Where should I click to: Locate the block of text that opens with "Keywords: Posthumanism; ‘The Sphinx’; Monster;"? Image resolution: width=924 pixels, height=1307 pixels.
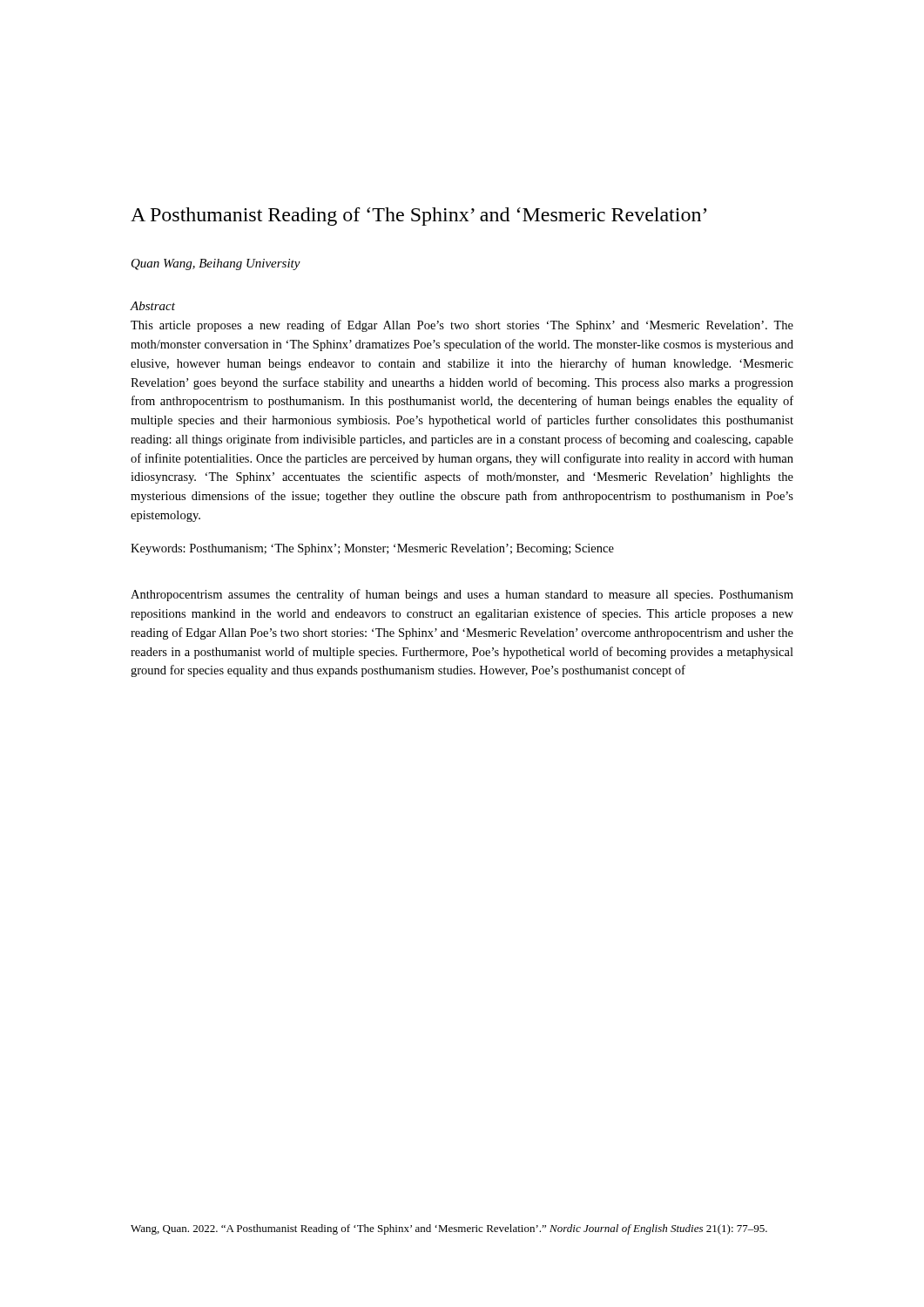(372, 548)
